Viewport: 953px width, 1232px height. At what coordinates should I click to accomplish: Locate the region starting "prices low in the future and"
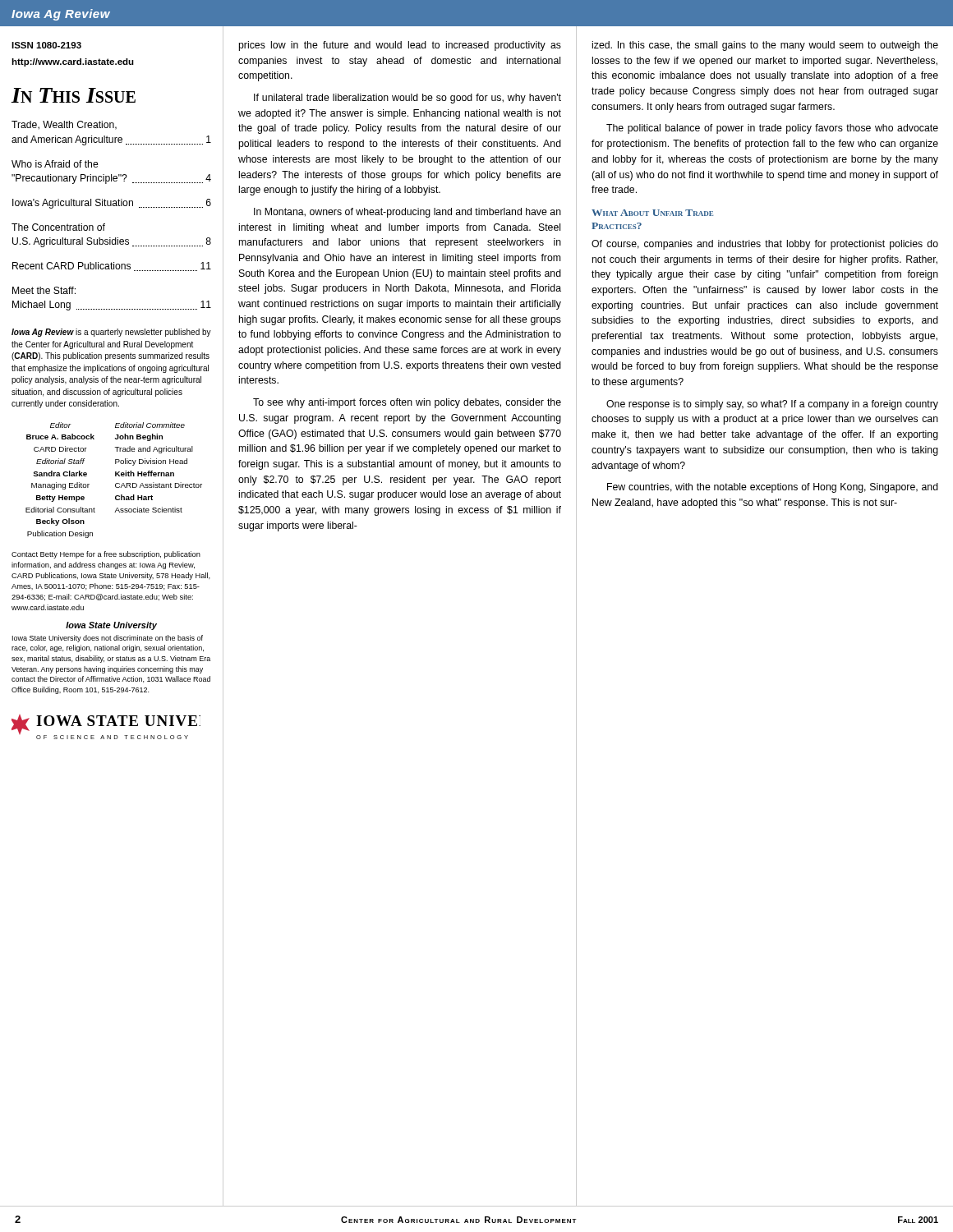coord(400,286)
